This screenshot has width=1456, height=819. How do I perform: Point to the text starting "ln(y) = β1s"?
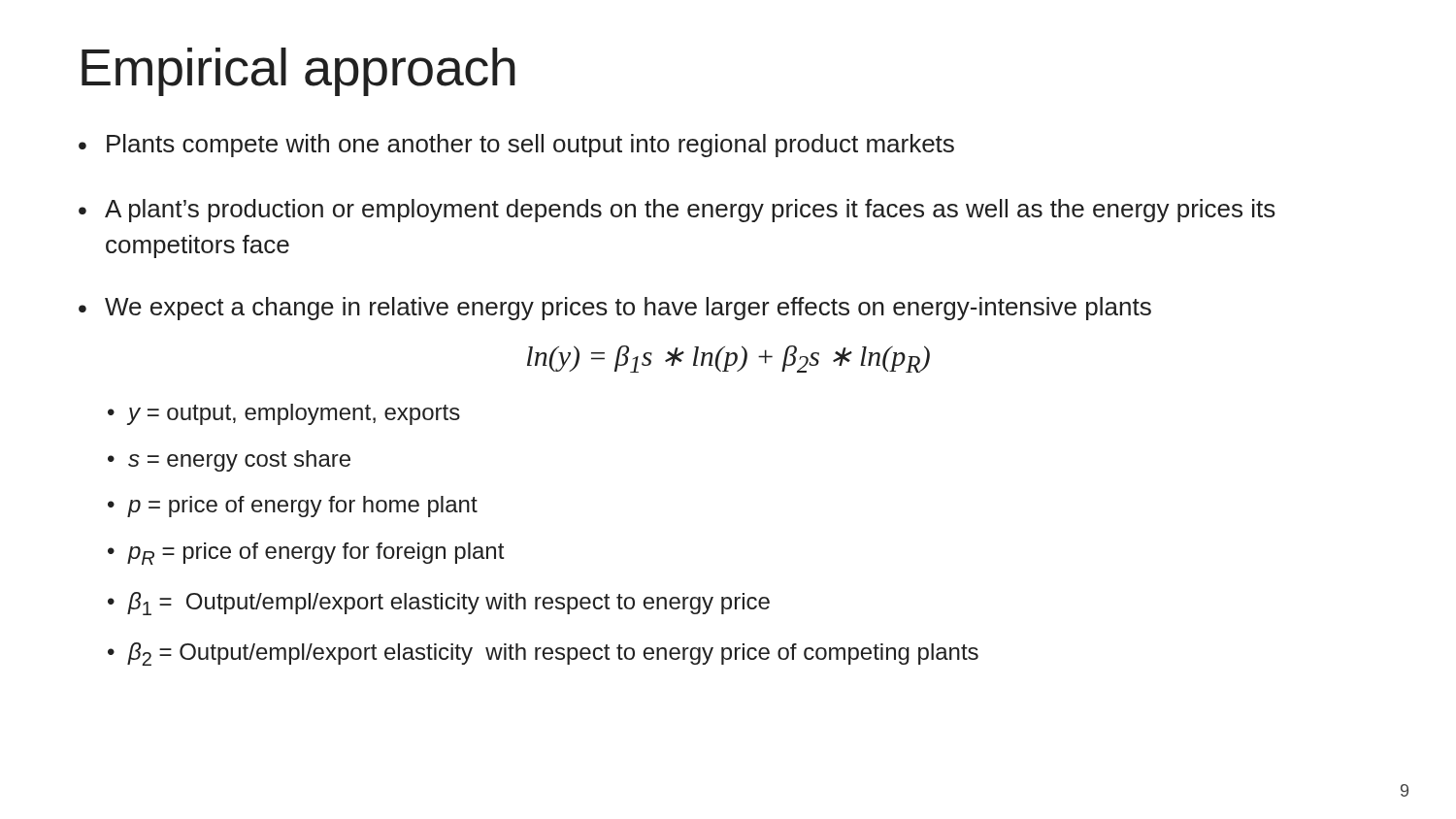click(x=728, y=359)
